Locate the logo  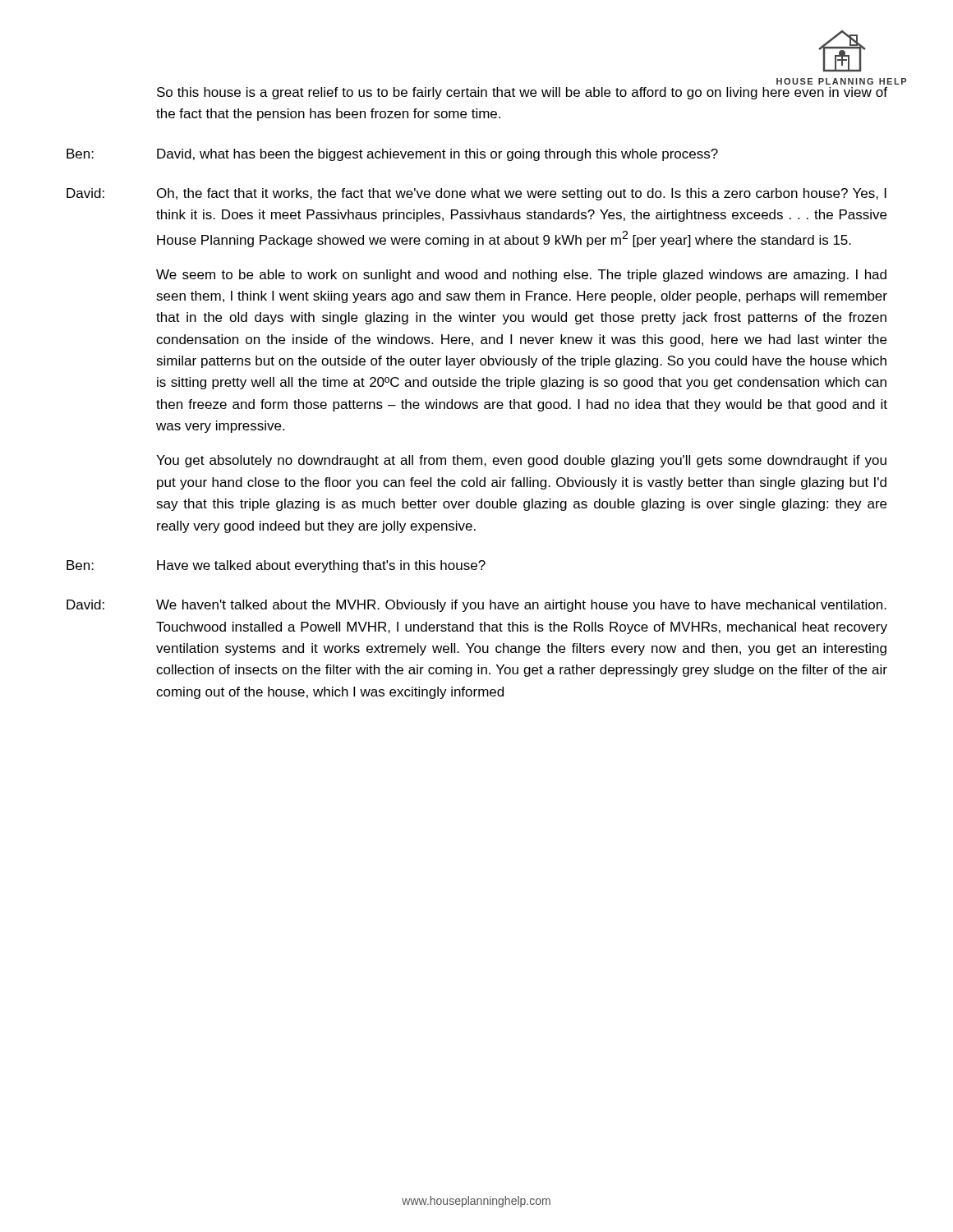tap(842, 55)
